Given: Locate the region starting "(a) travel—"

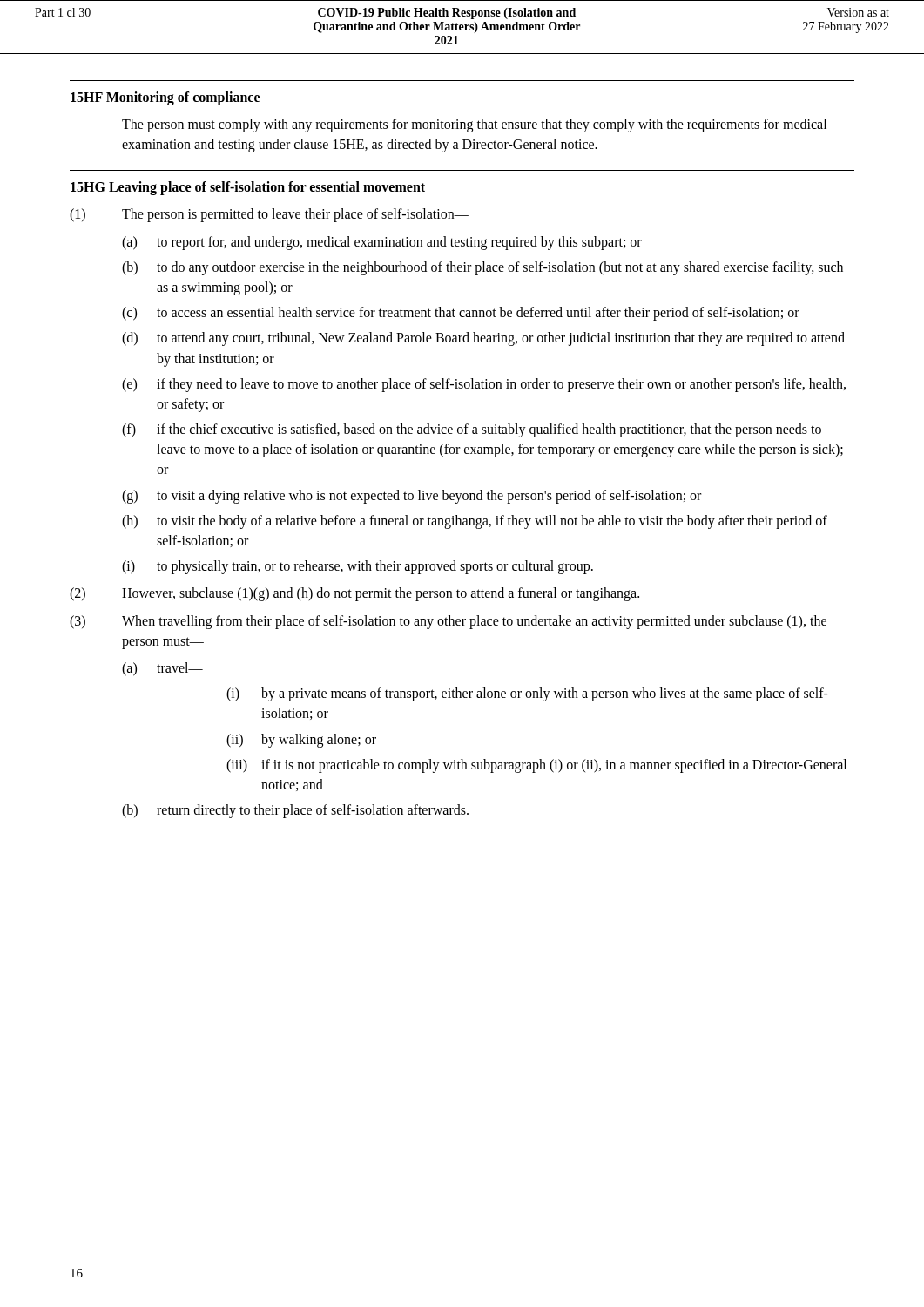Looking at the screenshot, I should [x=162, y=669].
